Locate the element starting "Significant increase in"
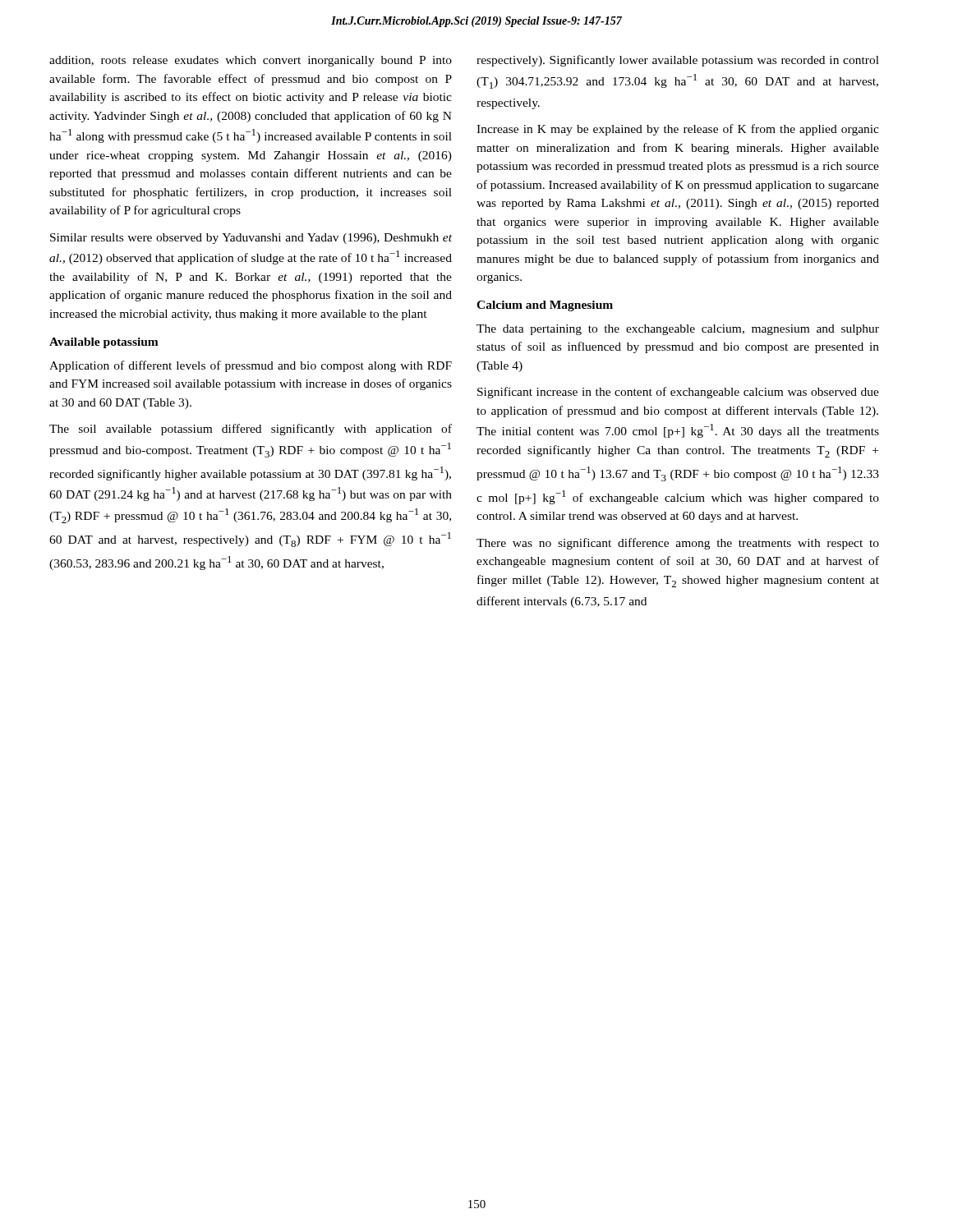Image resolution: width=953 pixels, height=1232 pixels. [x=678, y=454]
